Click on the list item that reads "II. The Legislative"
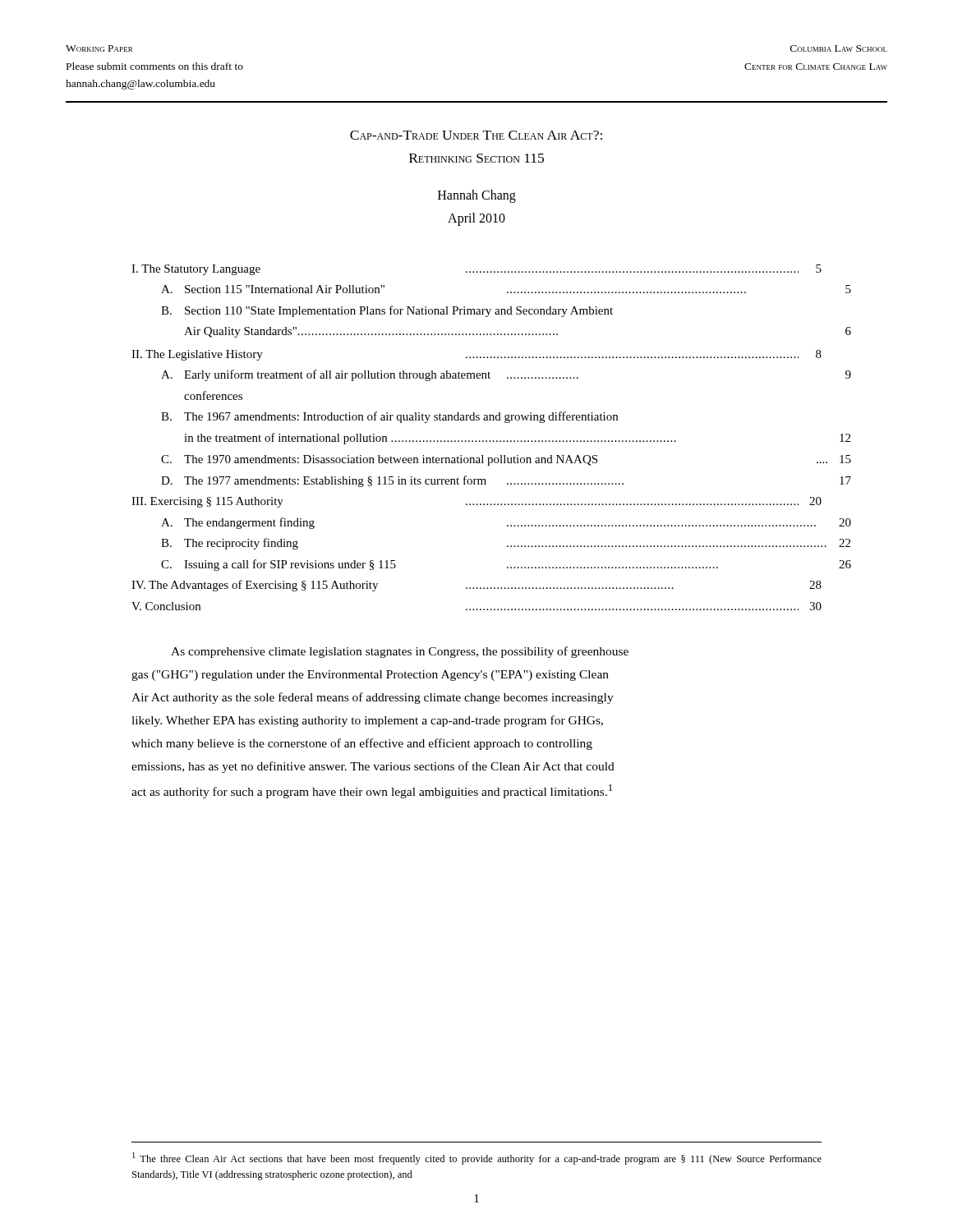Viewport: 953px width, 1232px height. (x=476, y=354)
